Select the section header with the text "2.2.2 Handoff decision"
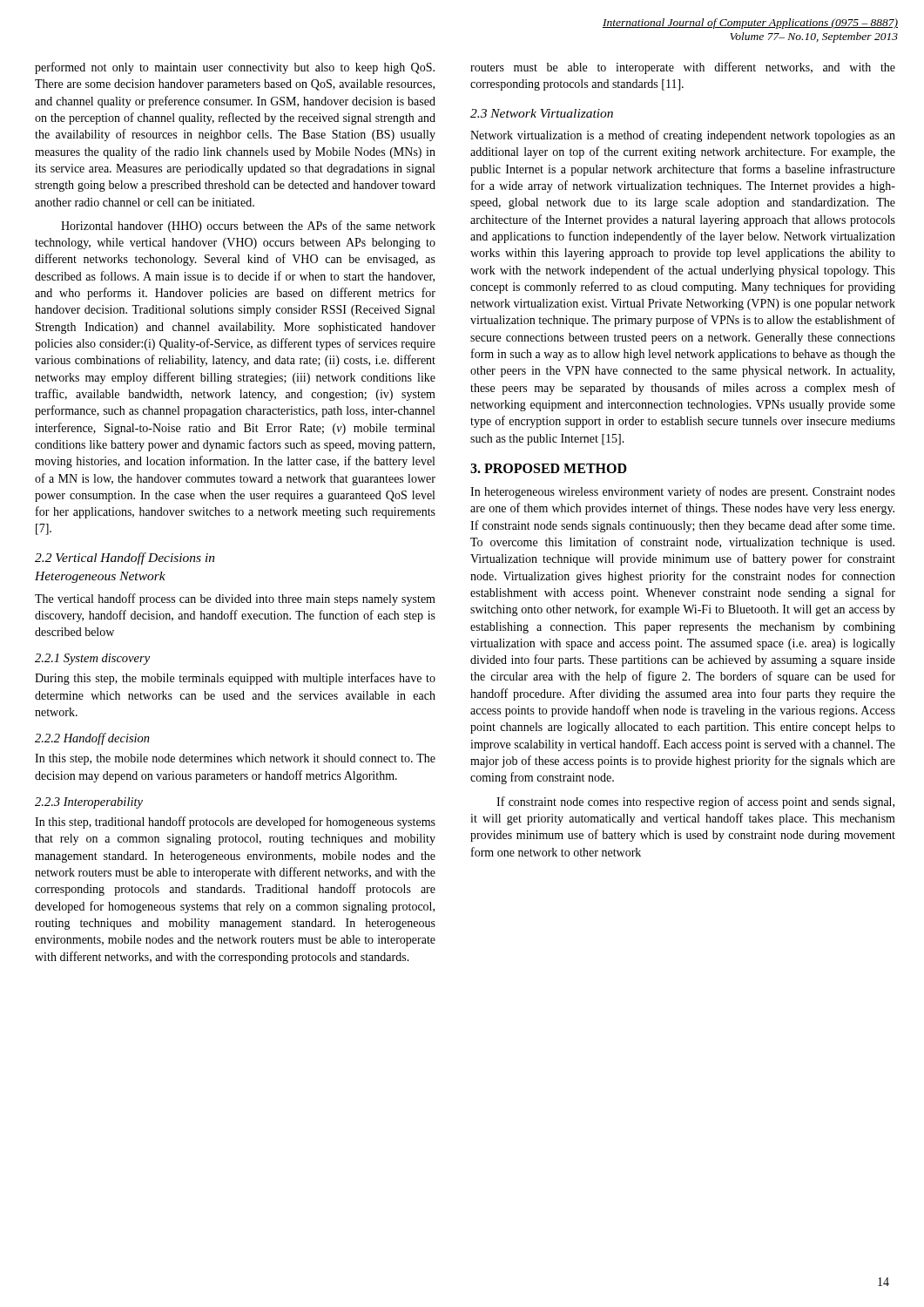 [92, 739]
